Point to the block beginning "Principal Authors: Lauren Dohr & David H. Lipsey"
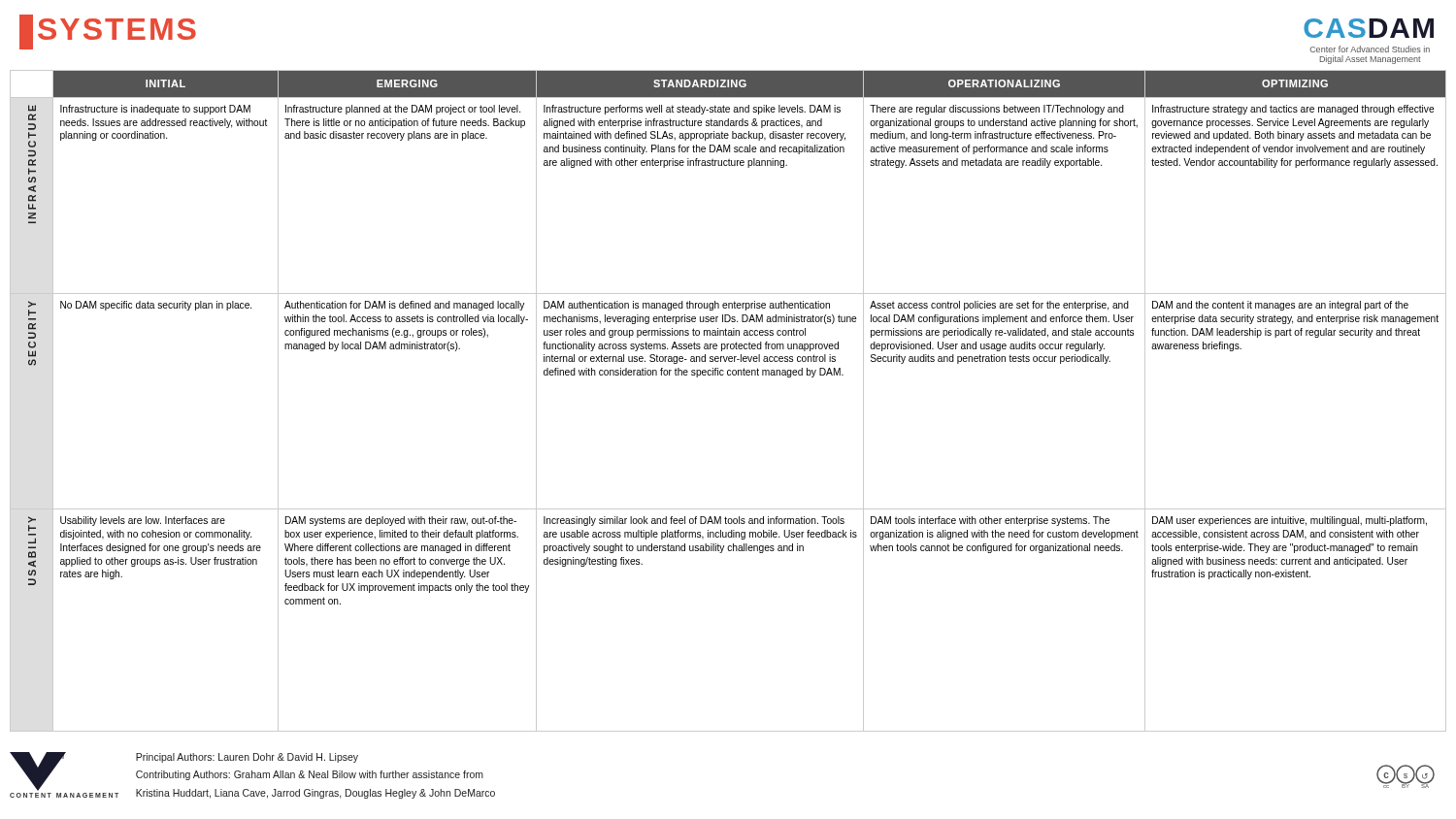This screenshot has height=819, width=1456. coord(315,775)
